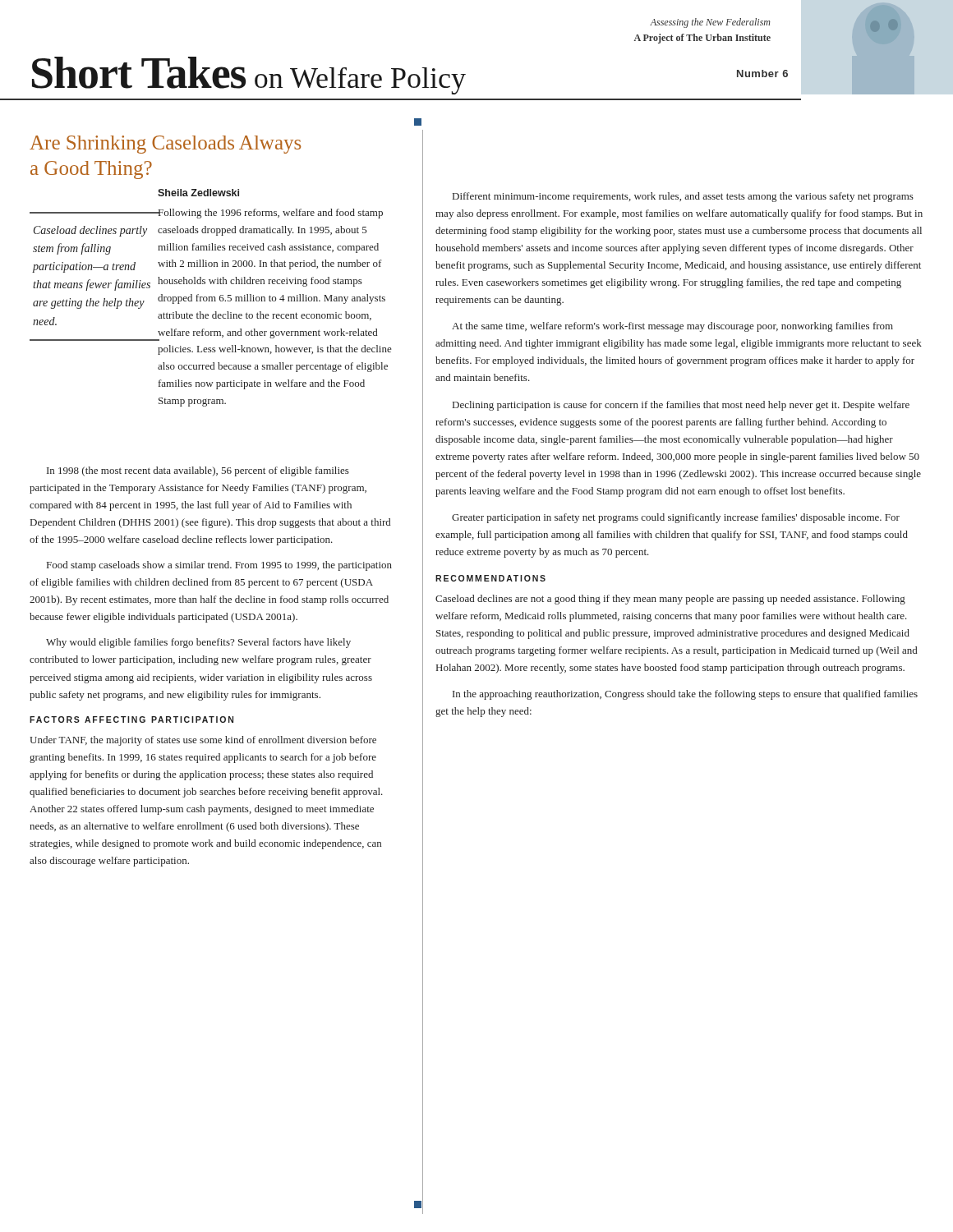Find the text block containing "In 1998 (the most recent data available),"
The width and height of the screenshot is (953, 1232).
coord(210,505)
